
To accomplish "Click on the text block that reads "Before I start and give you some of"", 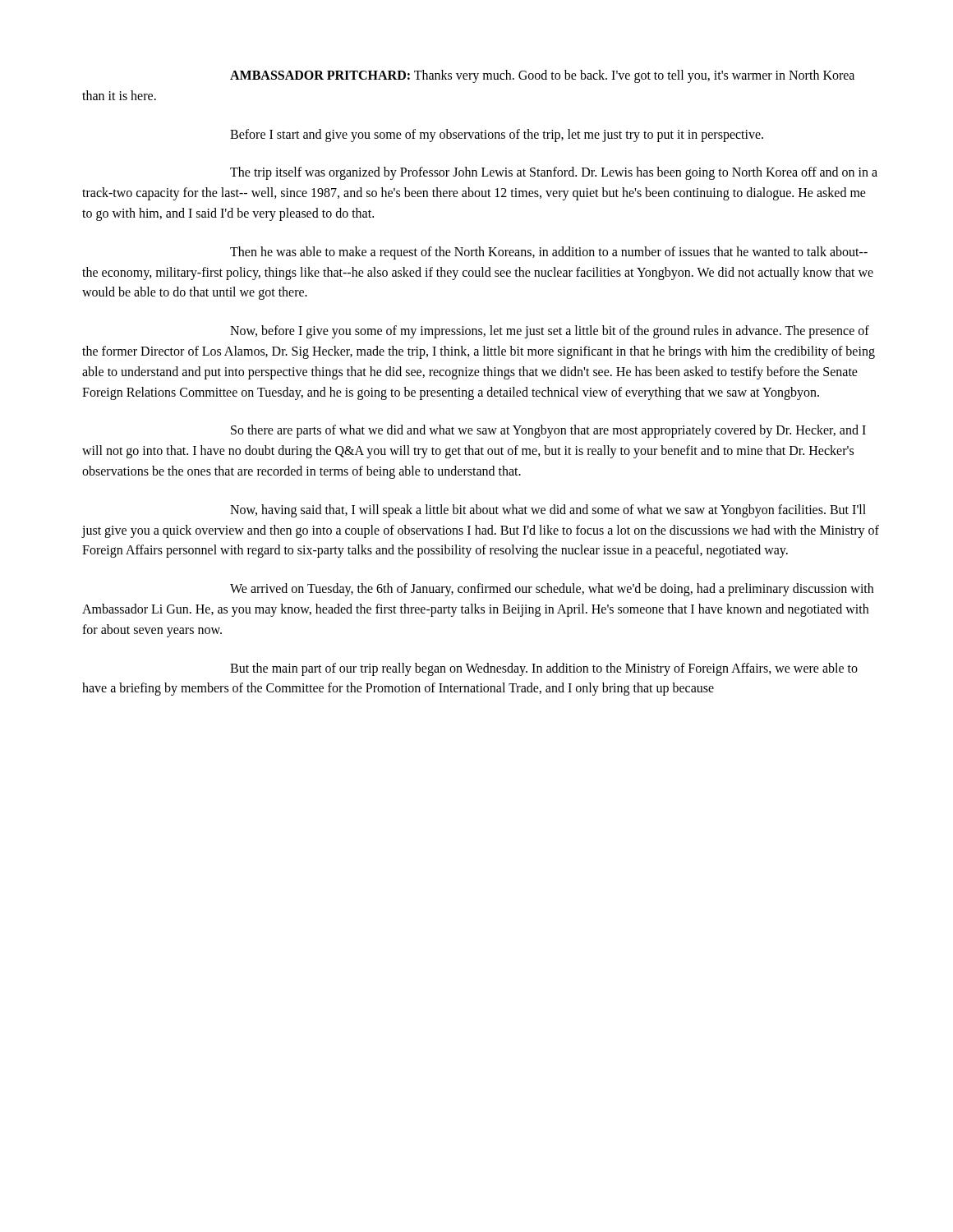I will point(497,134).
